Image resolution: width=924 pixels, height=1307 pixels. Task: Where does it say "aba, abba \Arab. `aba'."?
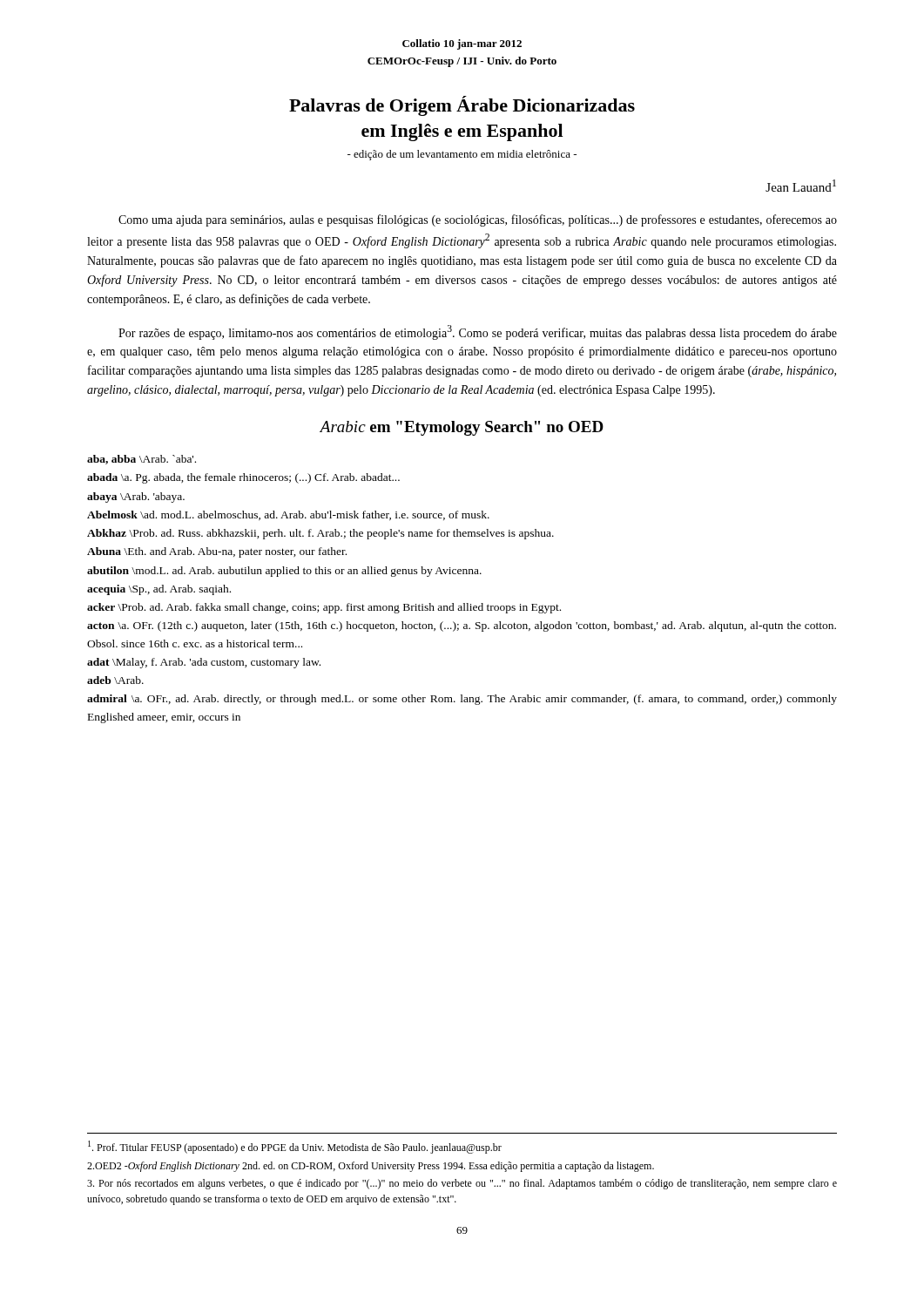point(142,459)
